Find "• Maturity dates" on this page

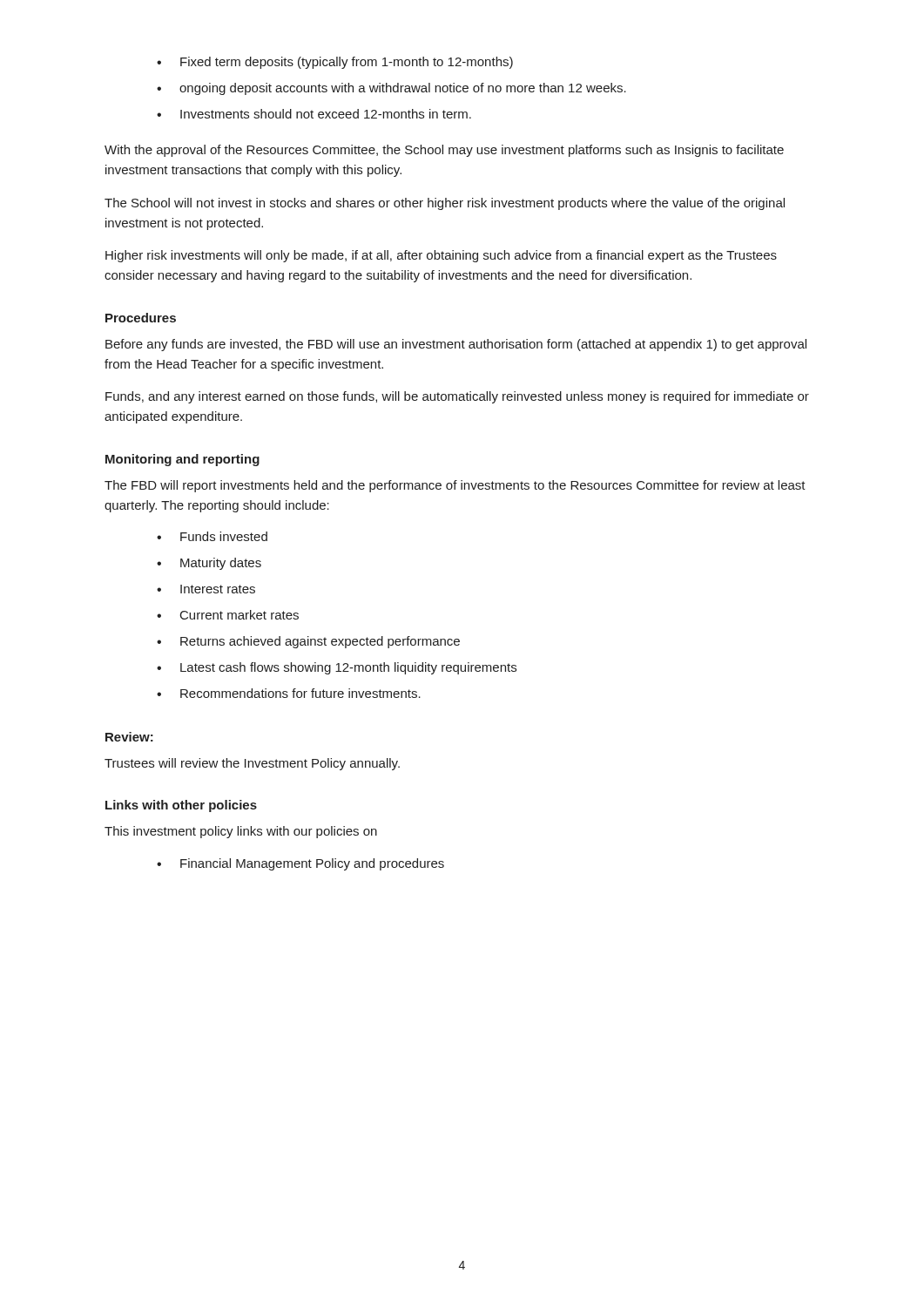pyautogui.click(x=209, y=564)
